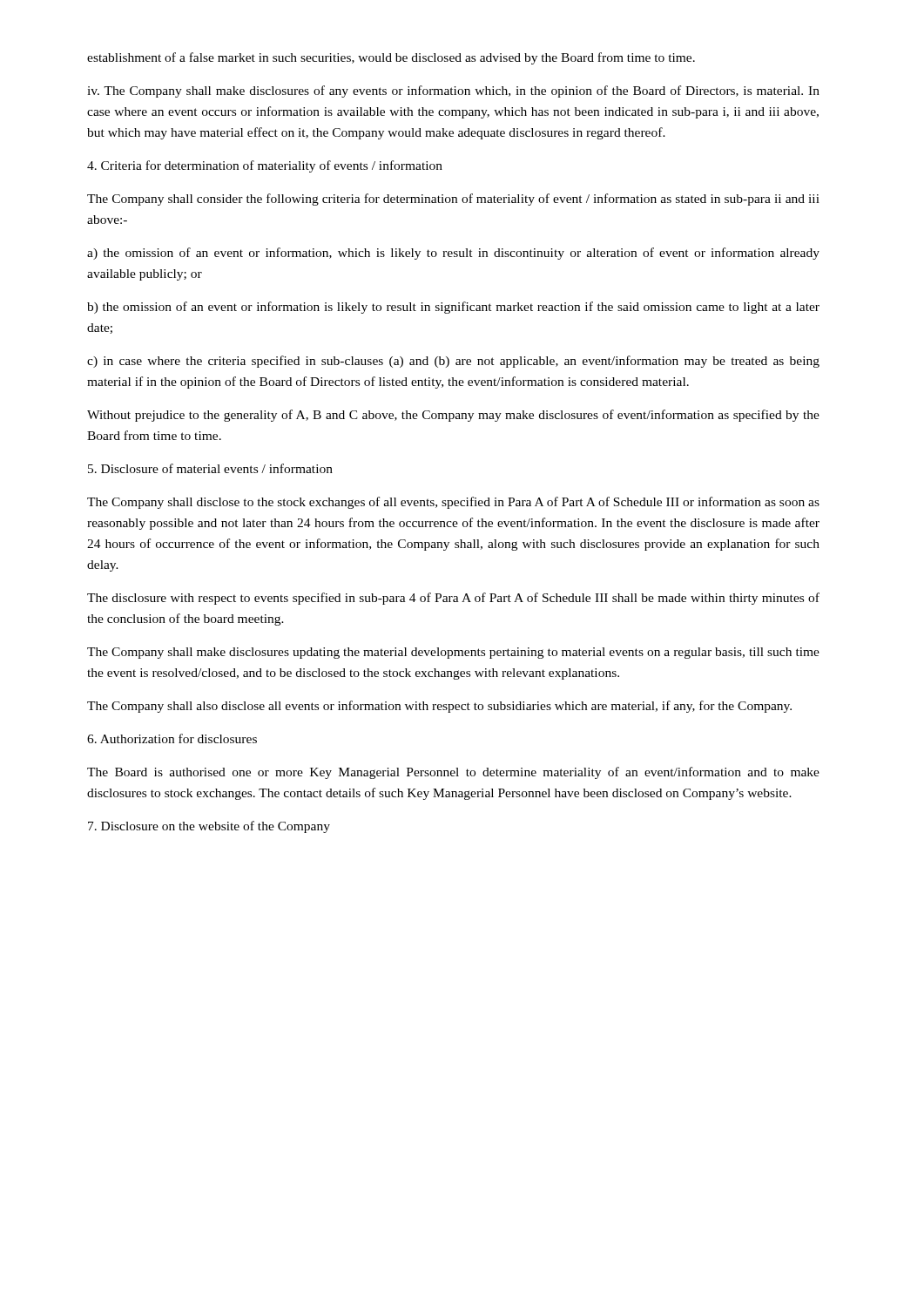Locate the element starting "c) in case where the criteria"

point(453,371)
